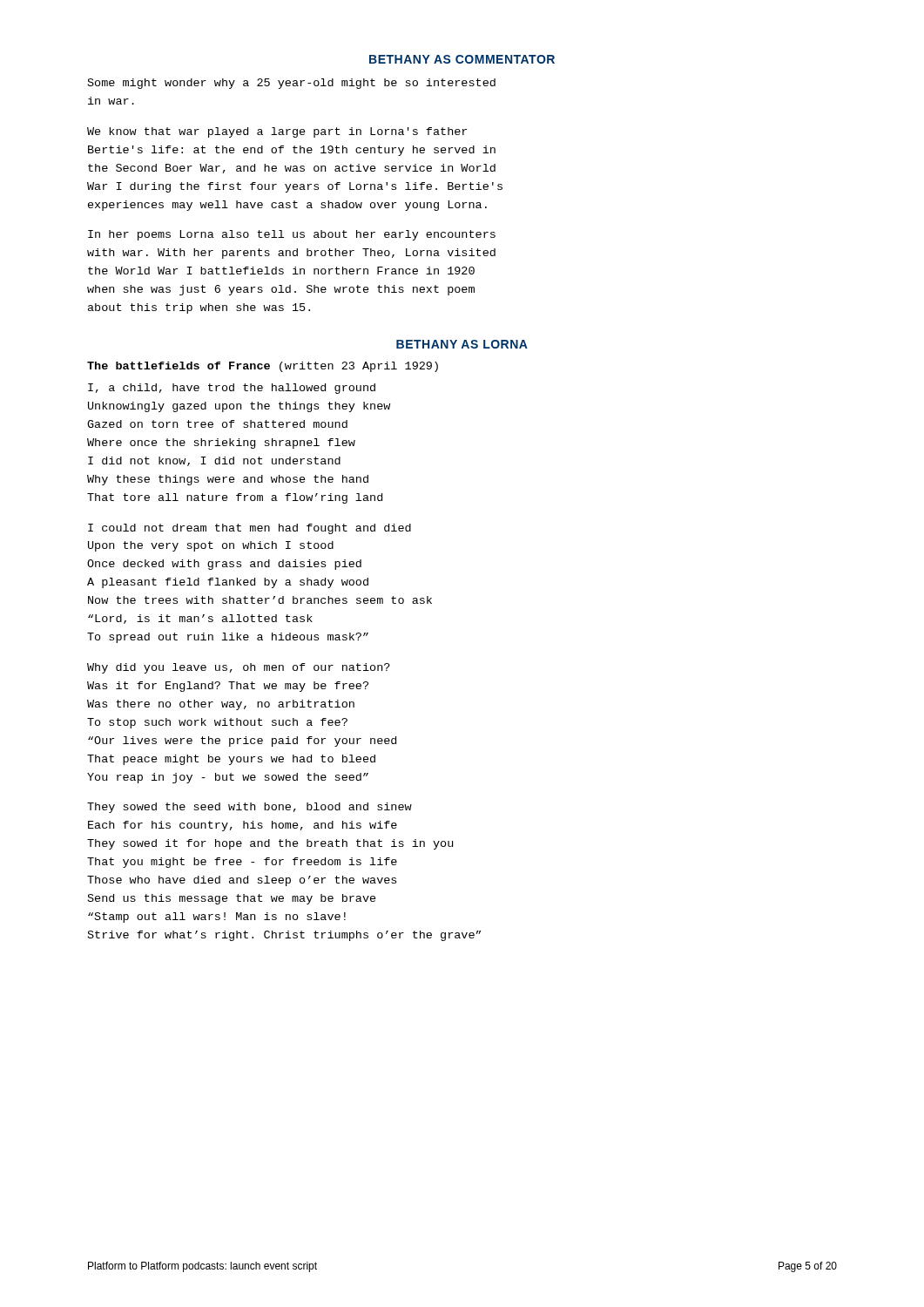
Task: Find the text block that reads "I, a child, have trod the"
Action: pyautogui.click(x=239, y=443)
